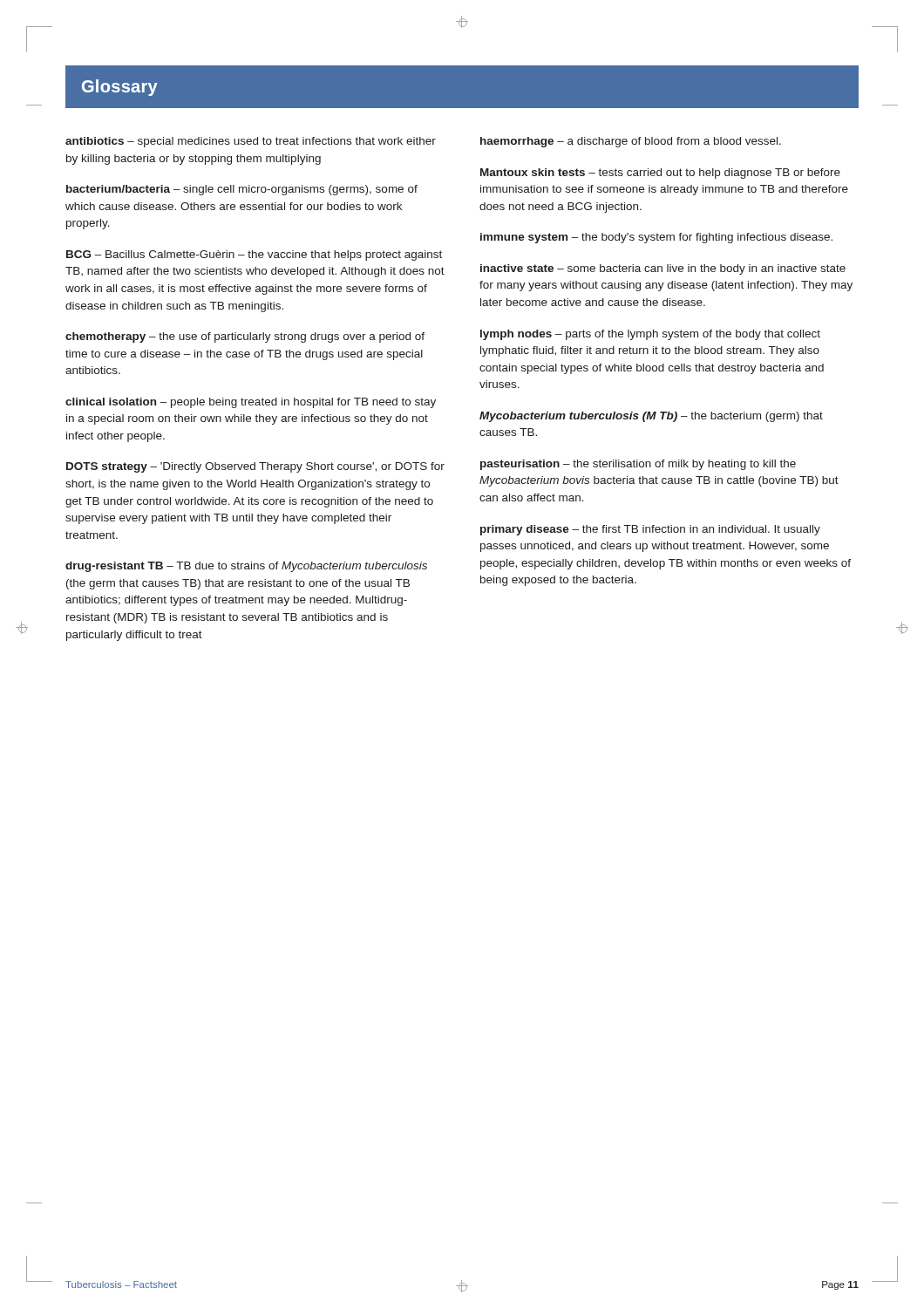Locate the block of text that opens with "antibiotics – special medicines used to treat infections"
This screenshot has height=1308, width=924.
(x=255, y=150)
